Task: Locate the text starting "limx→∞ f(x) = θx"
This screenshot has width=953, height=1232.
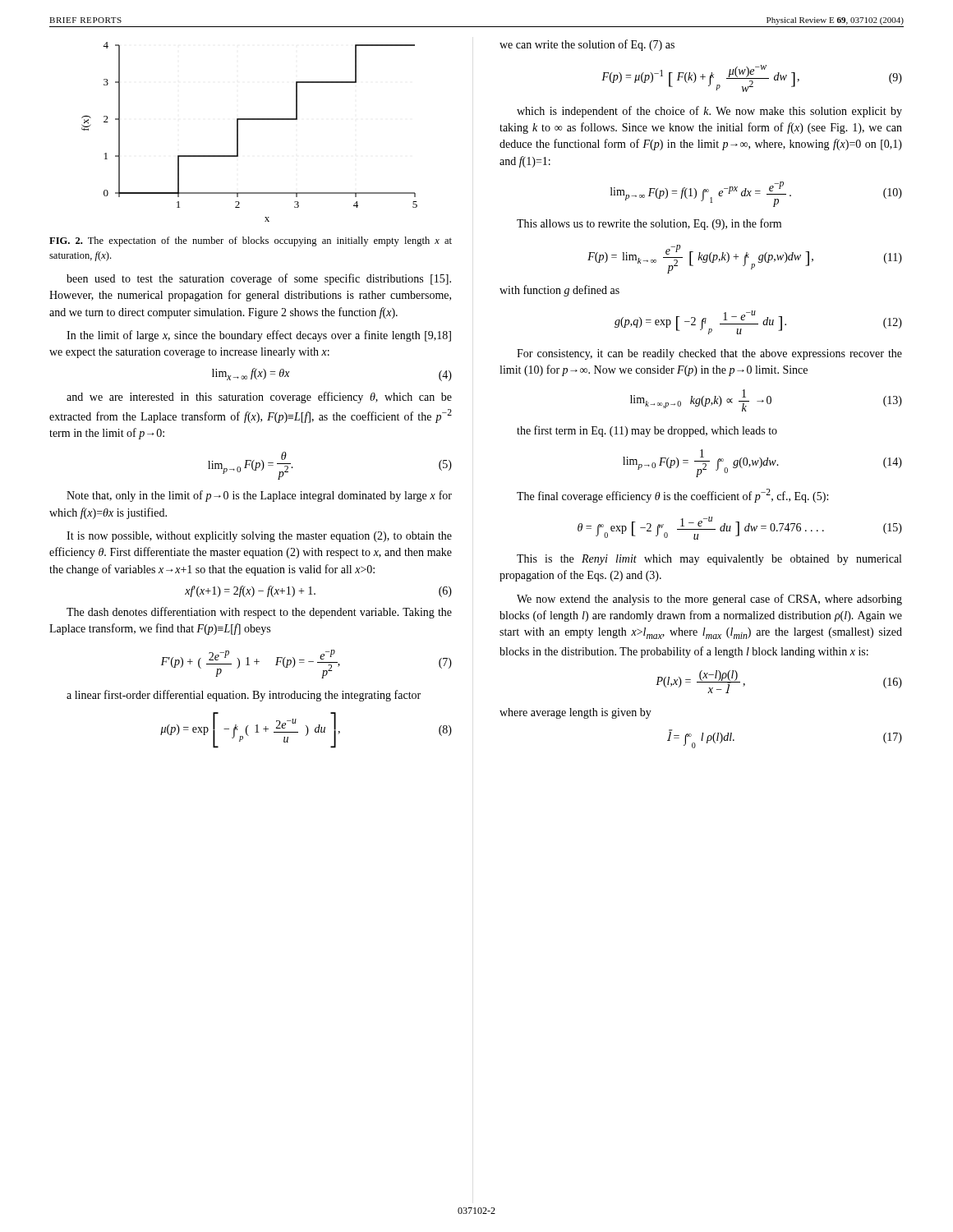Action: coord(259,375)
